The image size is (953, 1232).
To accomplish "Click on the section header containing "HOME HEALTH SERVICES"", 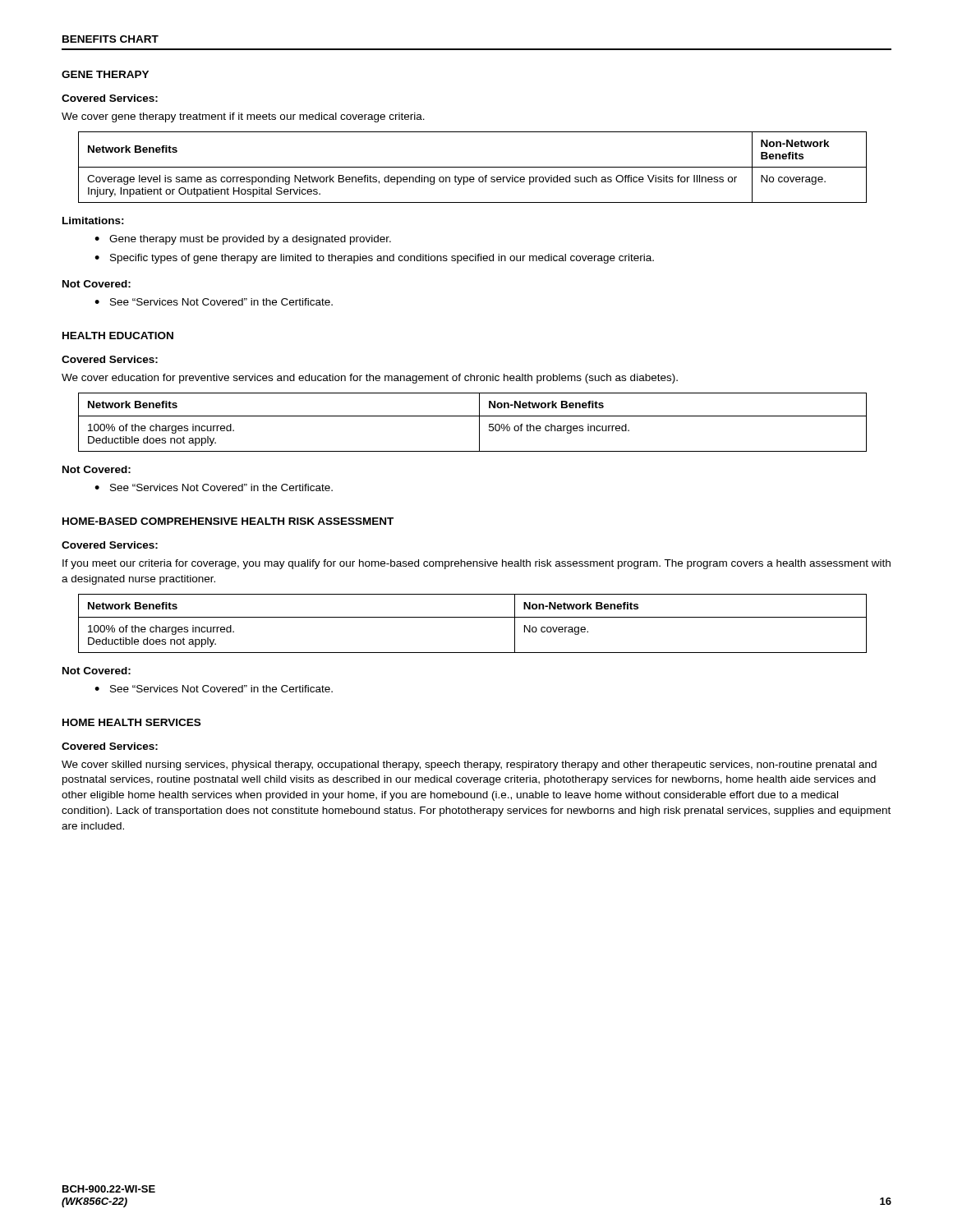I will (x=131, y=722).
